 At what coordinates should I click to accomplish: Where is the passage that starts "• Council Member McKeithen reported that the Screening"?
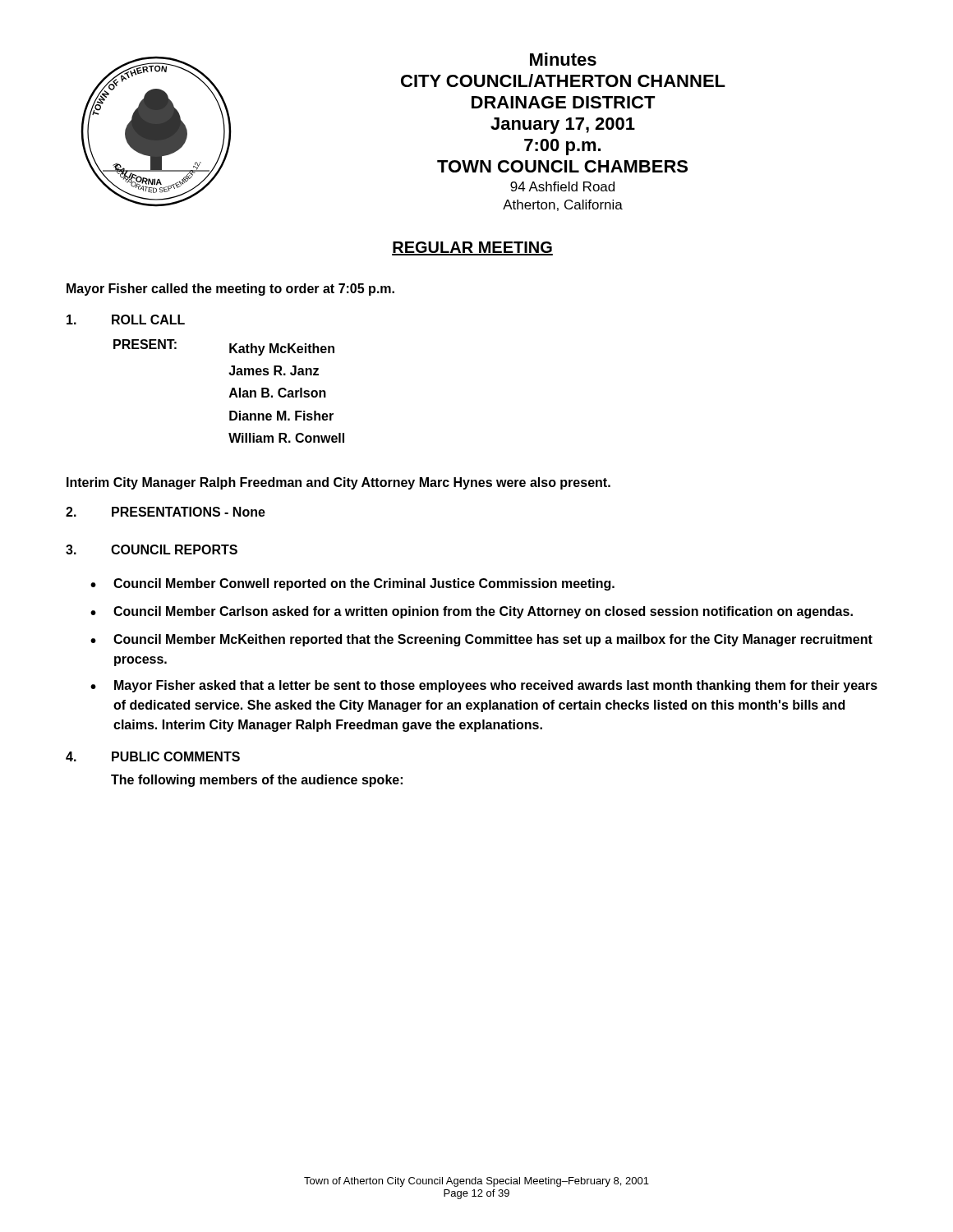(485, 650)
